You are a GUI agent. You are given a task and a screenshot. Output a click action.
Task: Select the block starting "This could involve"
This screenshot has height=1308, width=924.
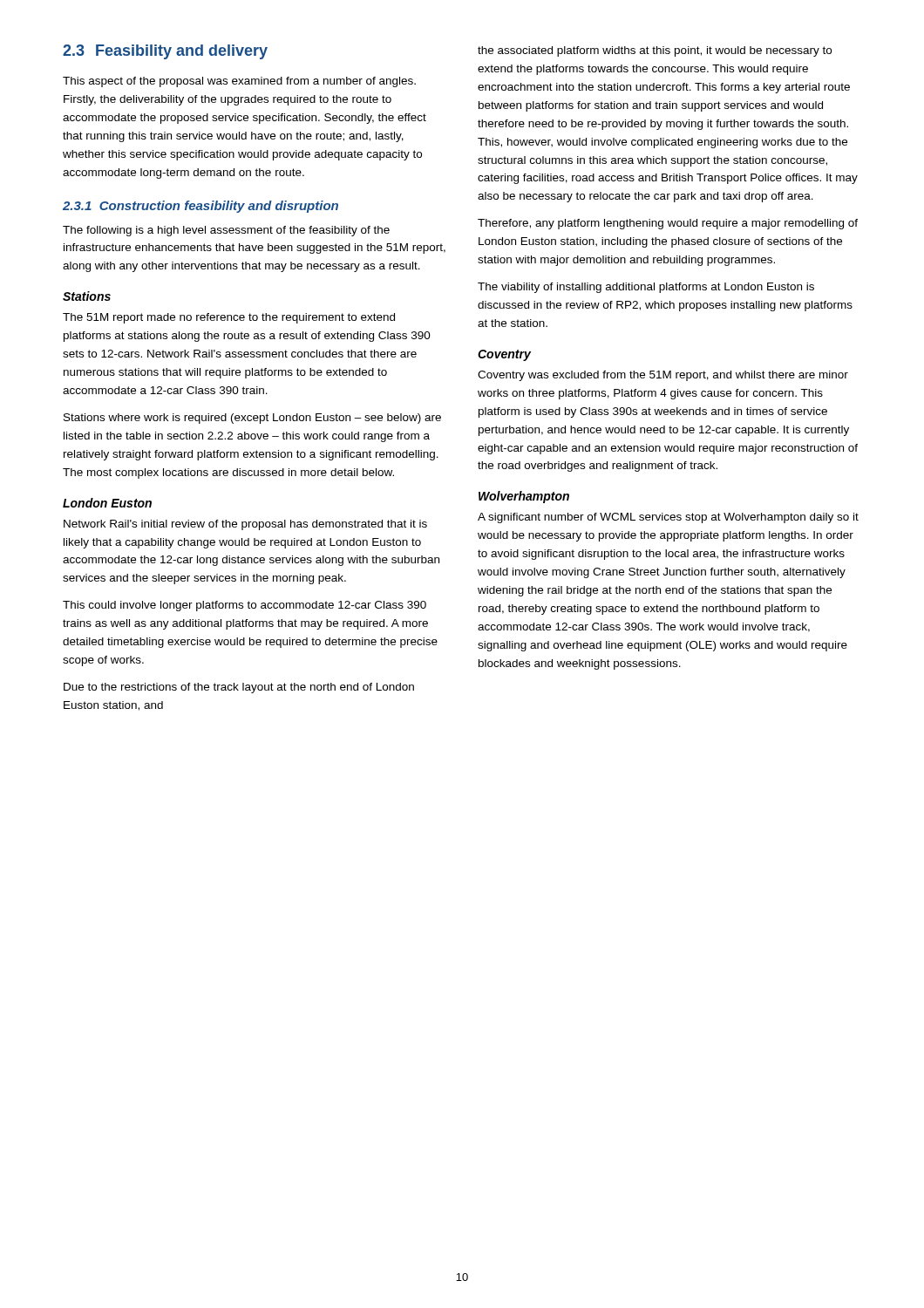click(255, 633)
